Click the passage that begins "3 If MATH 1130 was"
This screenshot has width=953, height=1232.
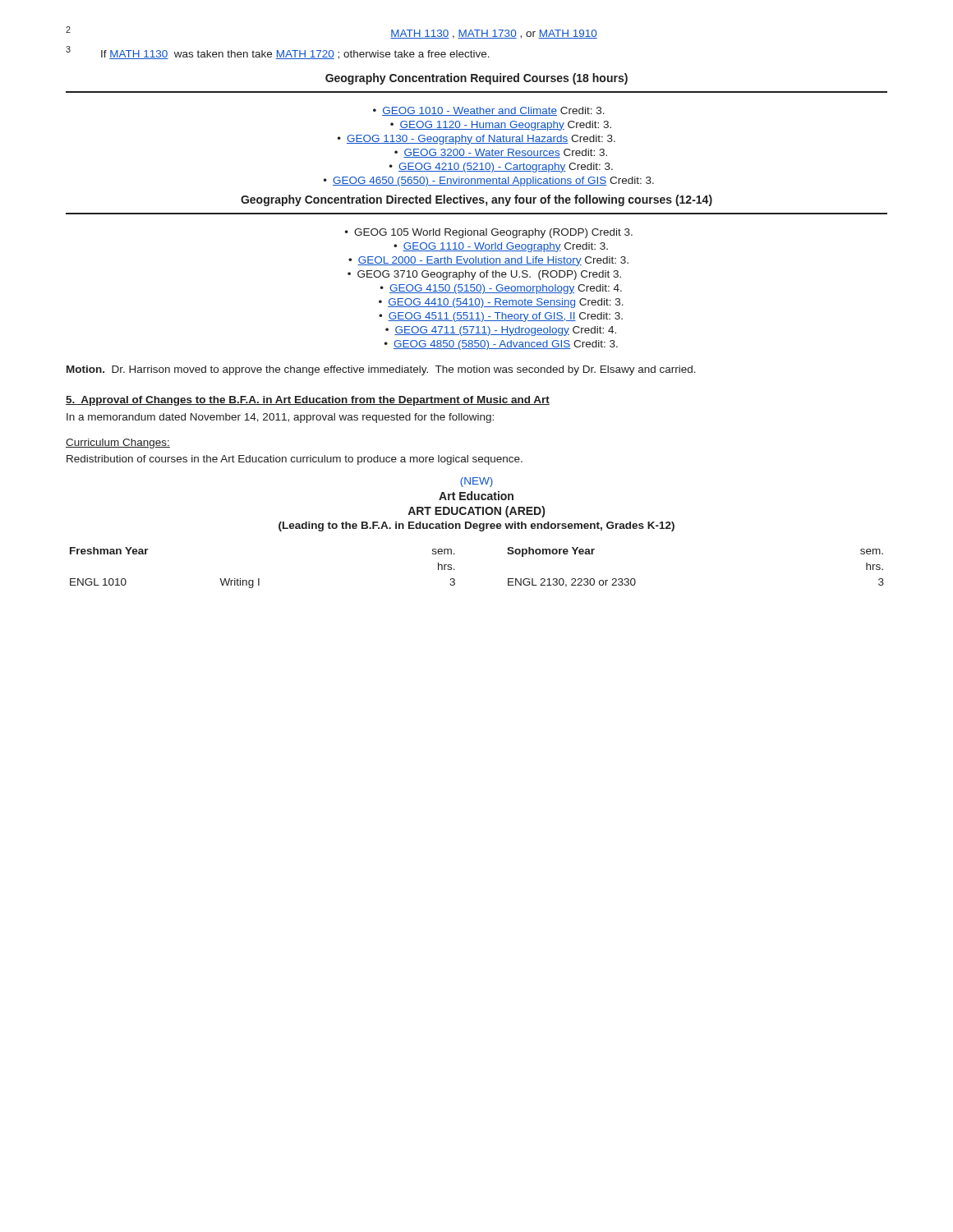click(x=278, y=52)
